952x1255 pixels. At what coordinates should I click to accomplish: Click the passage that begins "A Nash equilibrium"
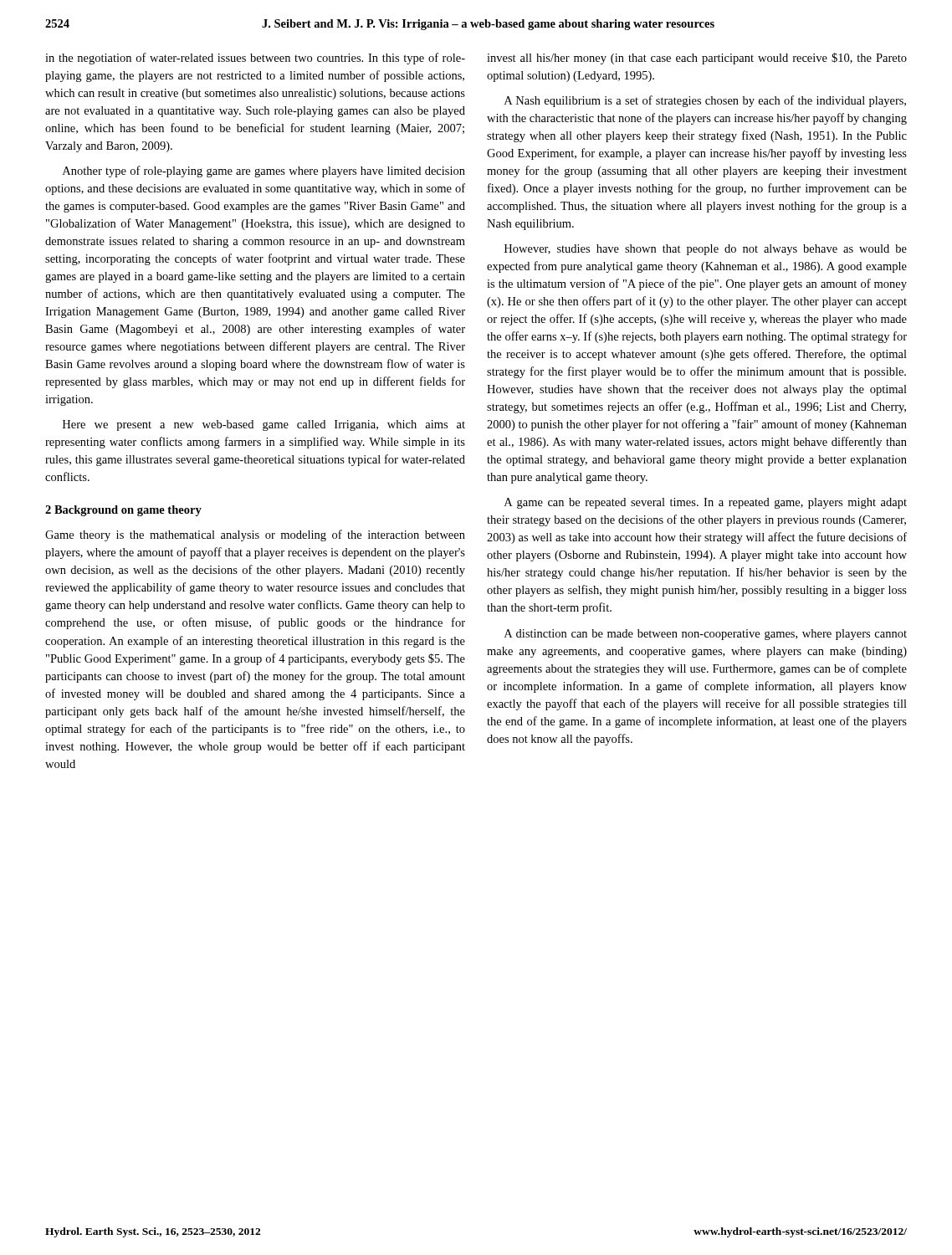pyautogui.click(x=697, y=162)
